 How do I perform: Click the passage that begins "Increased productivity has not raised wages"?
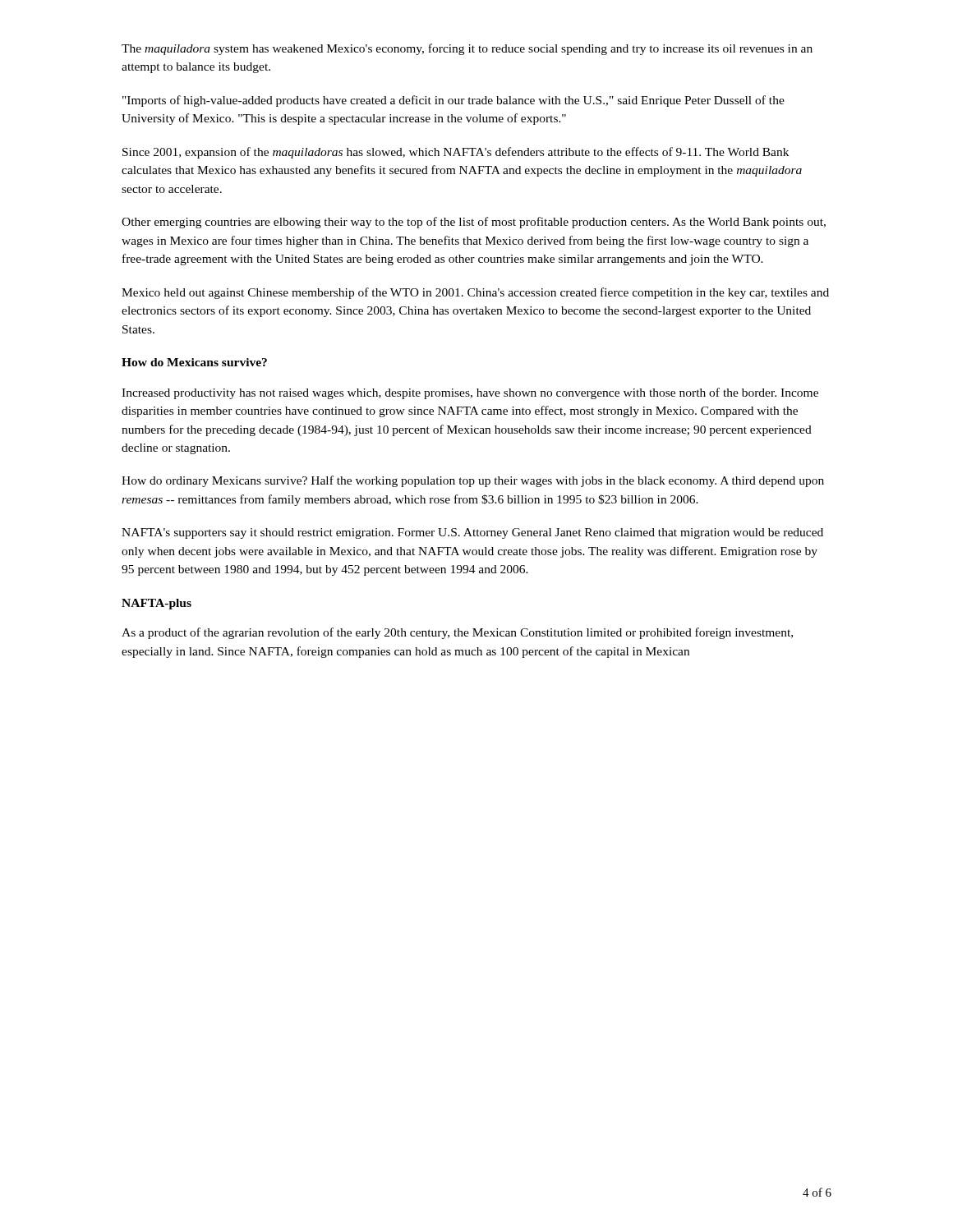click(x=470, y=419)
